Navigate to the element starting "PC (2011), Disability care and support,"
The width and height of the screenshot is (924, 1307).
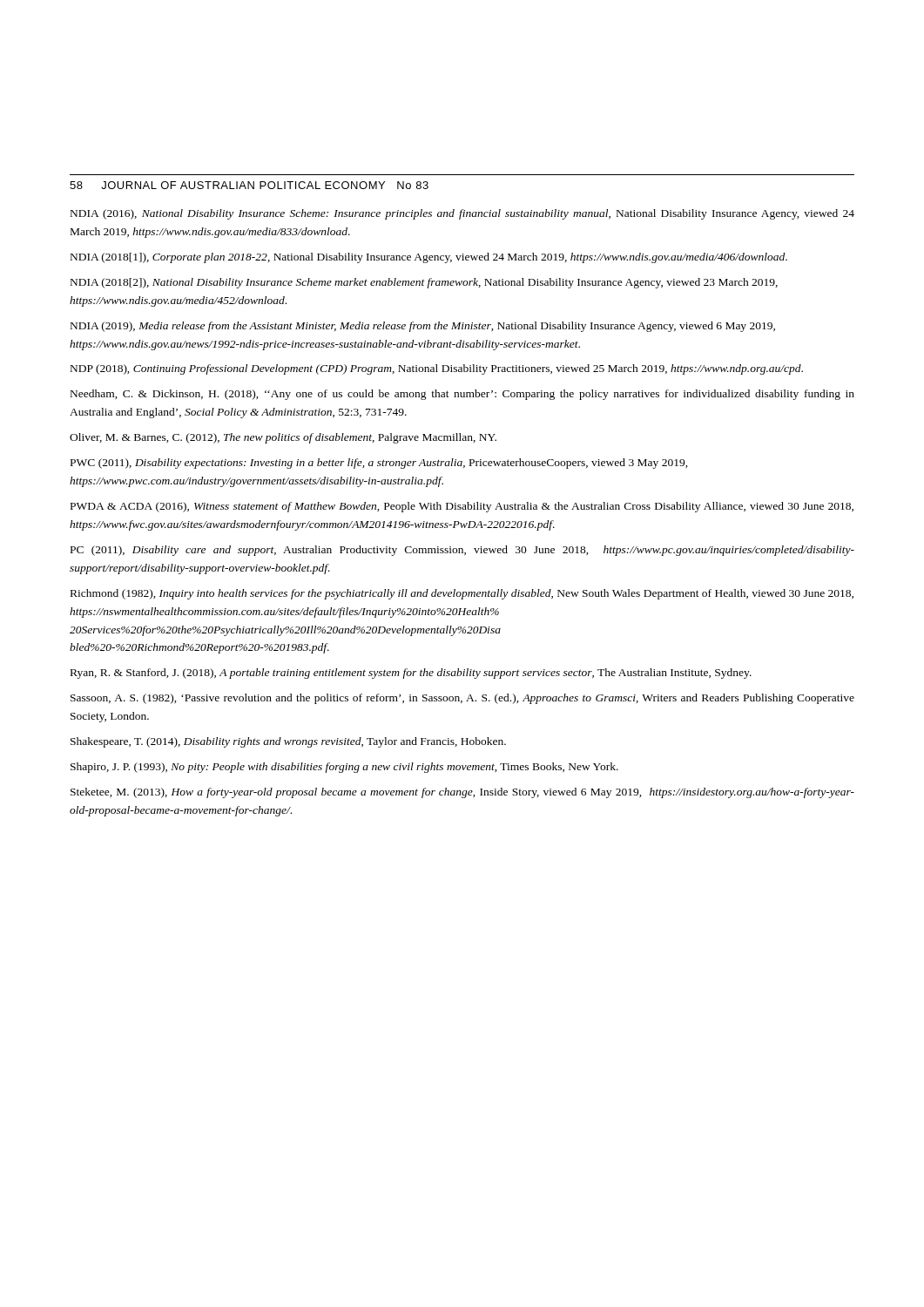click(x=462, y=558)
